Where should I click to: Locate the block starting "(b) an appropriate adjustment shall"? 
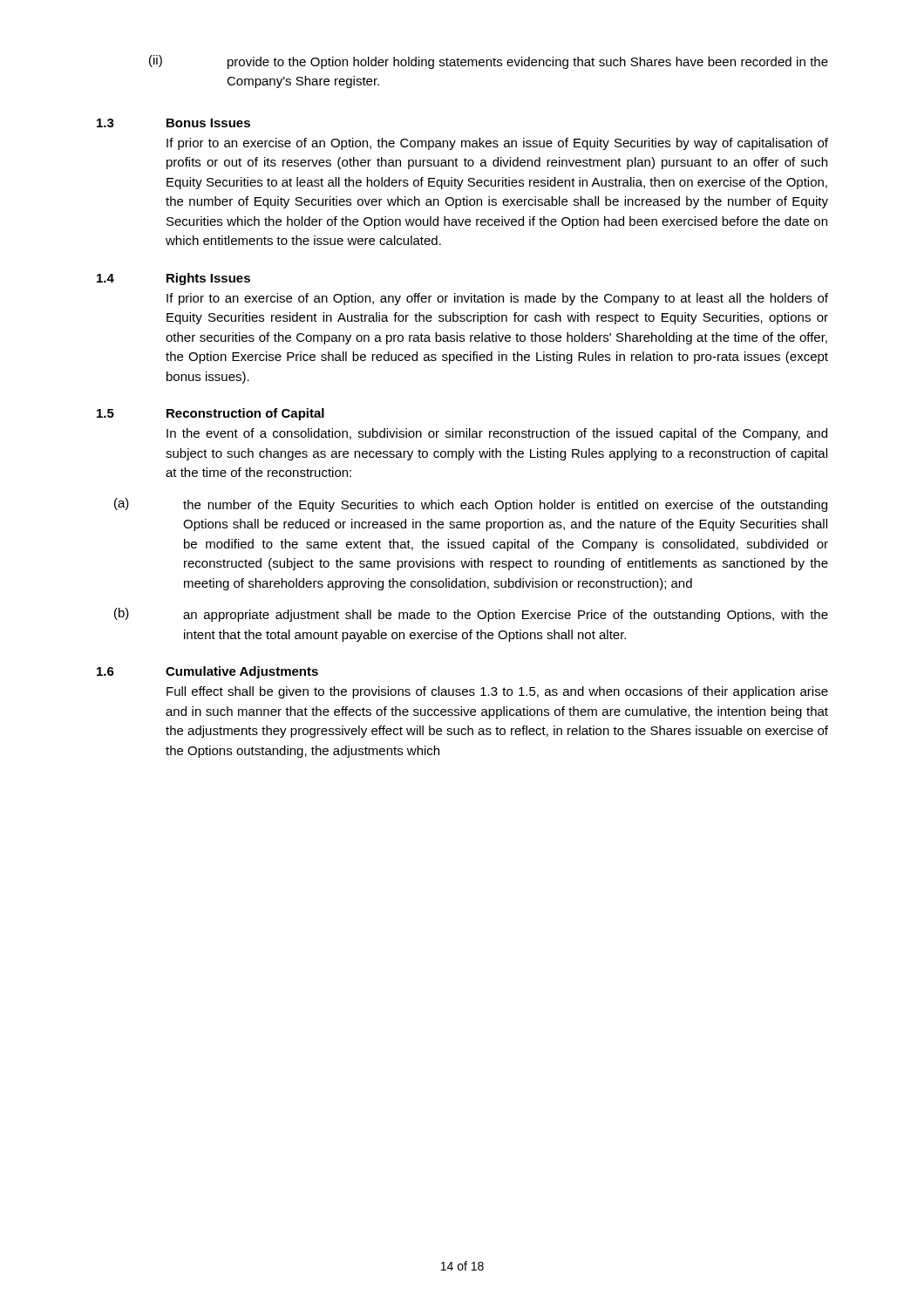pos(462,625)
